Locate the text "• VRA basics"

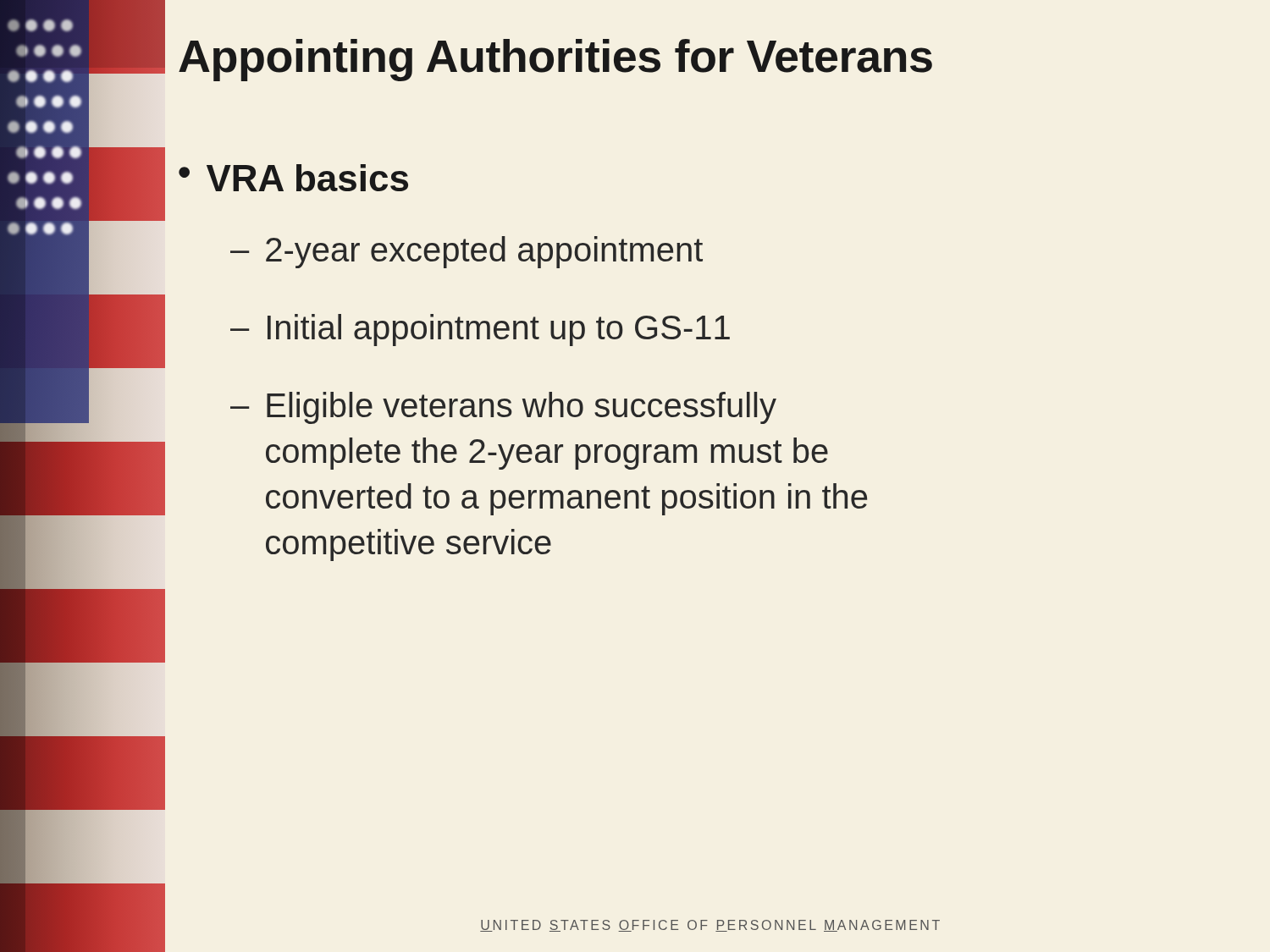[x=294, y=179]
